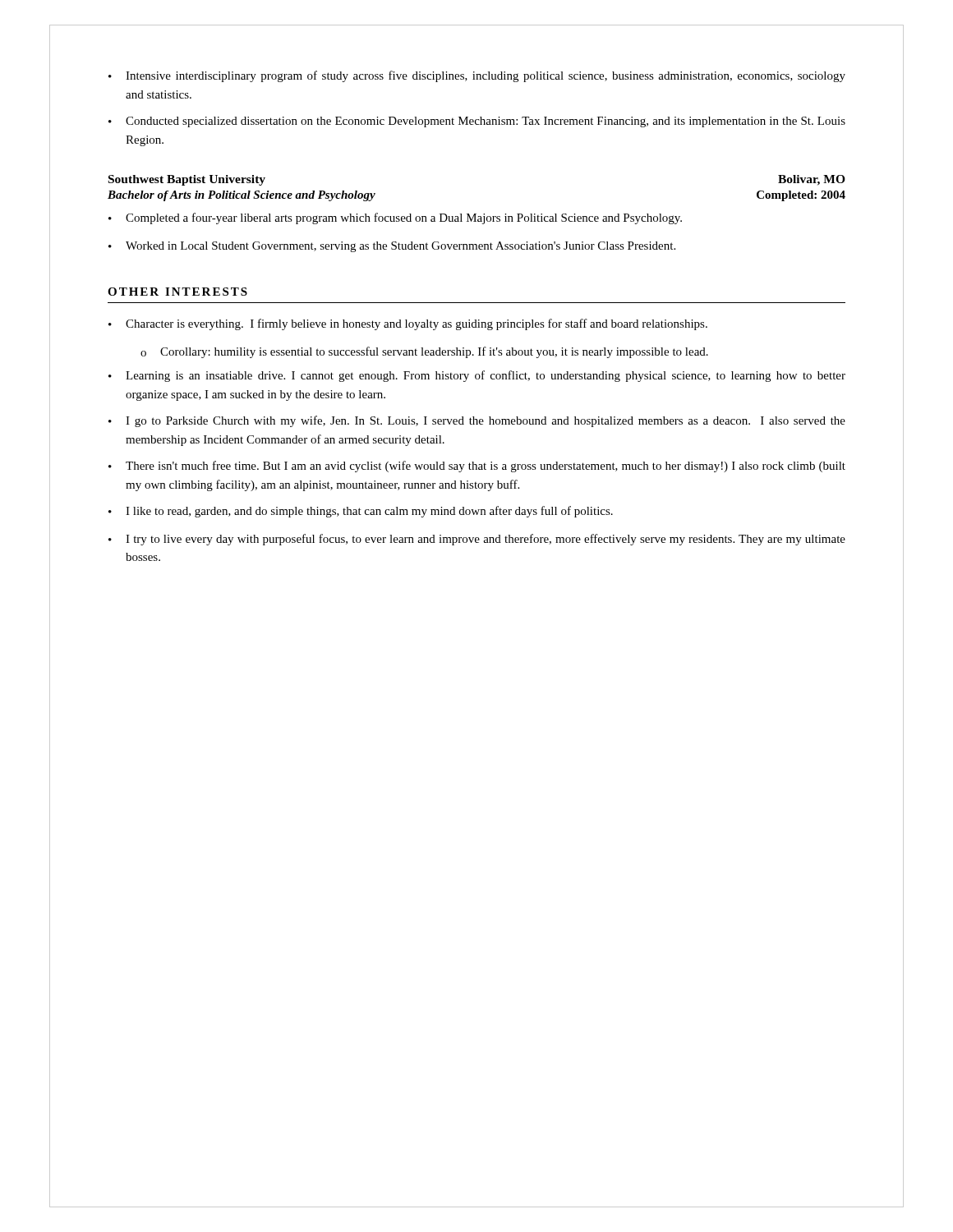Select the text block starting "• Intensive interdisciplinary program of study"
Screen dimensions: 1232x953
point(476,85)
